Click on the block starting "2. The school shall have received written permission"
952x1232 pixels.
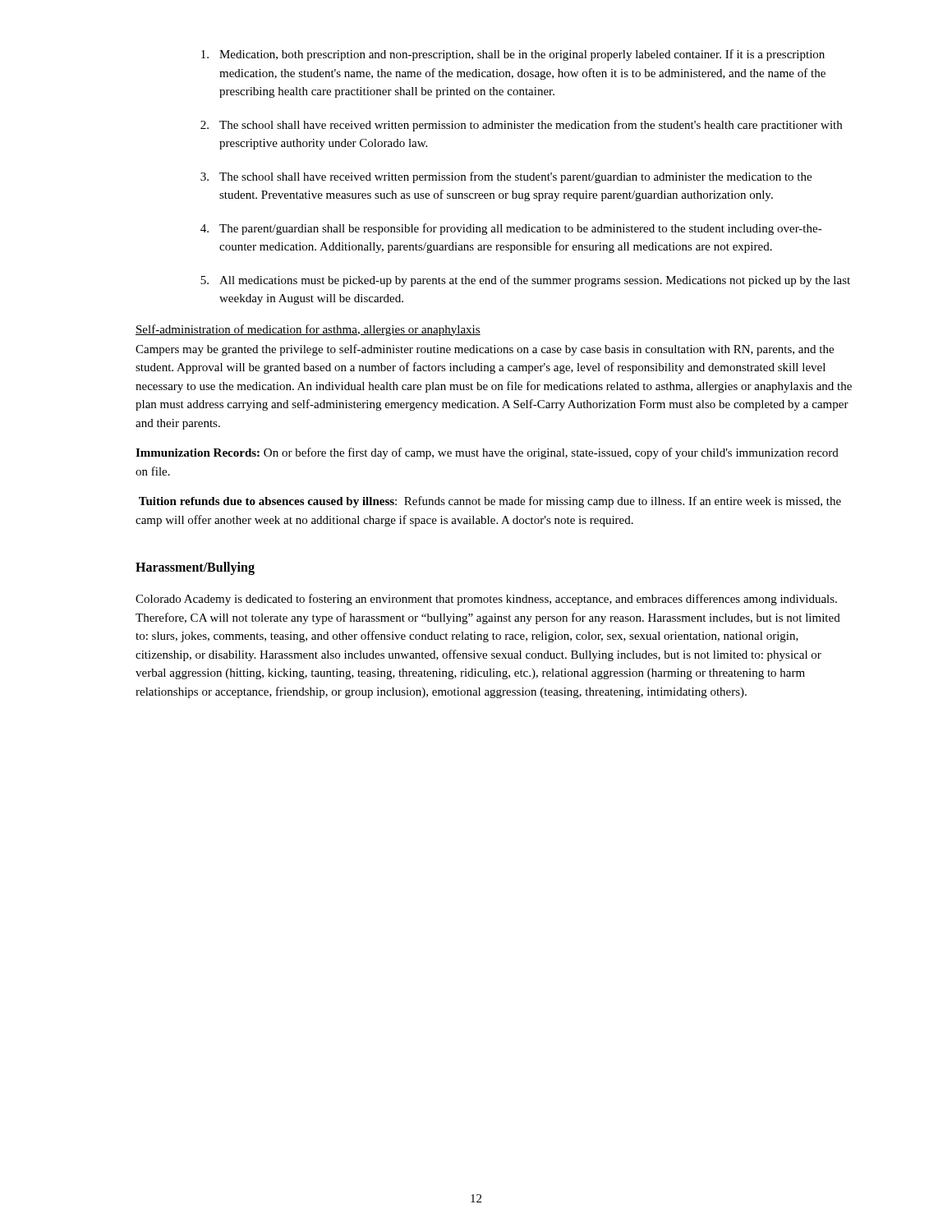[519, 134]
